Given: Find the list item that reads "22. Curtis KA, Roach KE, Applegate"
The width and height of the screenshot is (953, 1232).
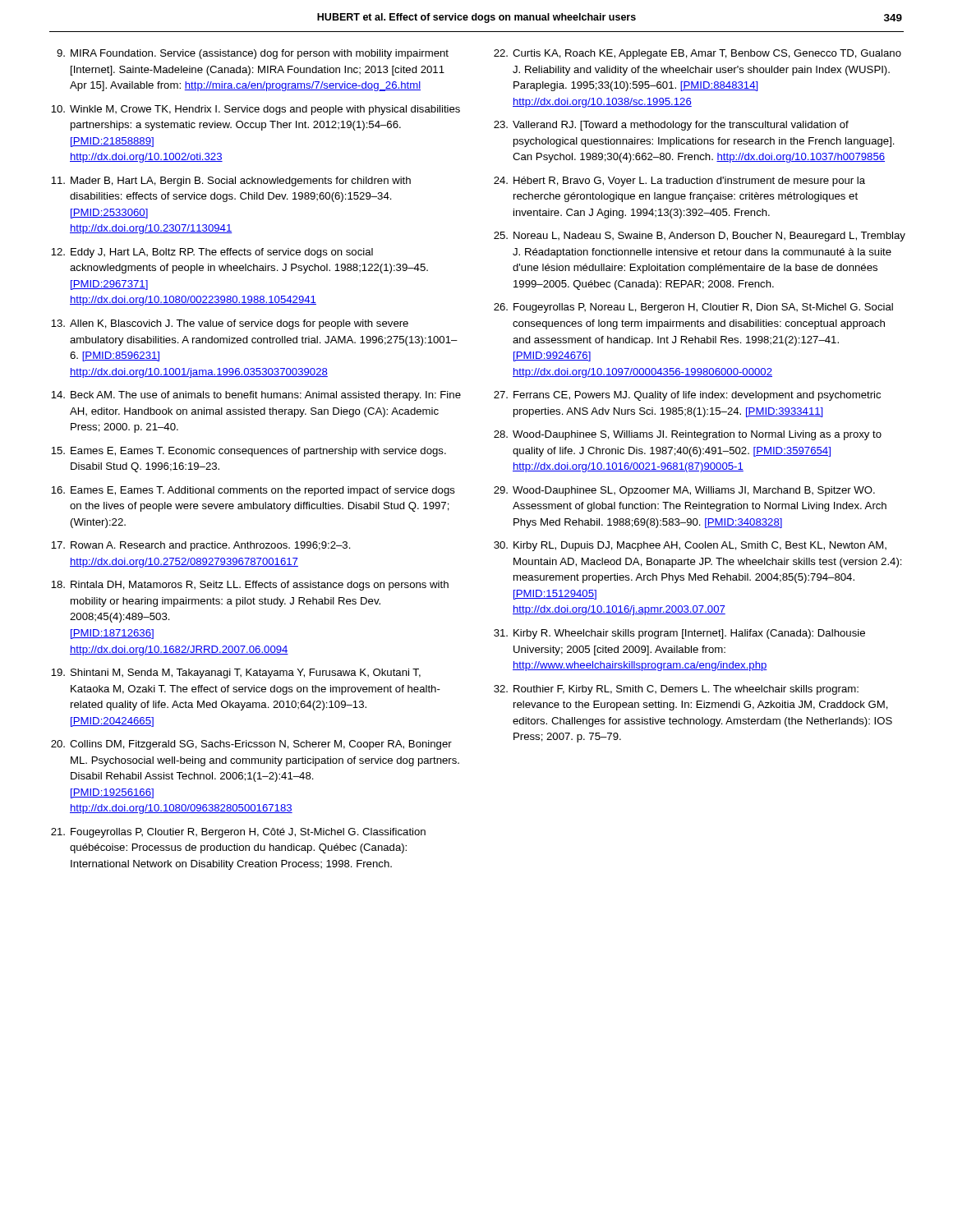Looking at the screenshot, I should [698, 77].
